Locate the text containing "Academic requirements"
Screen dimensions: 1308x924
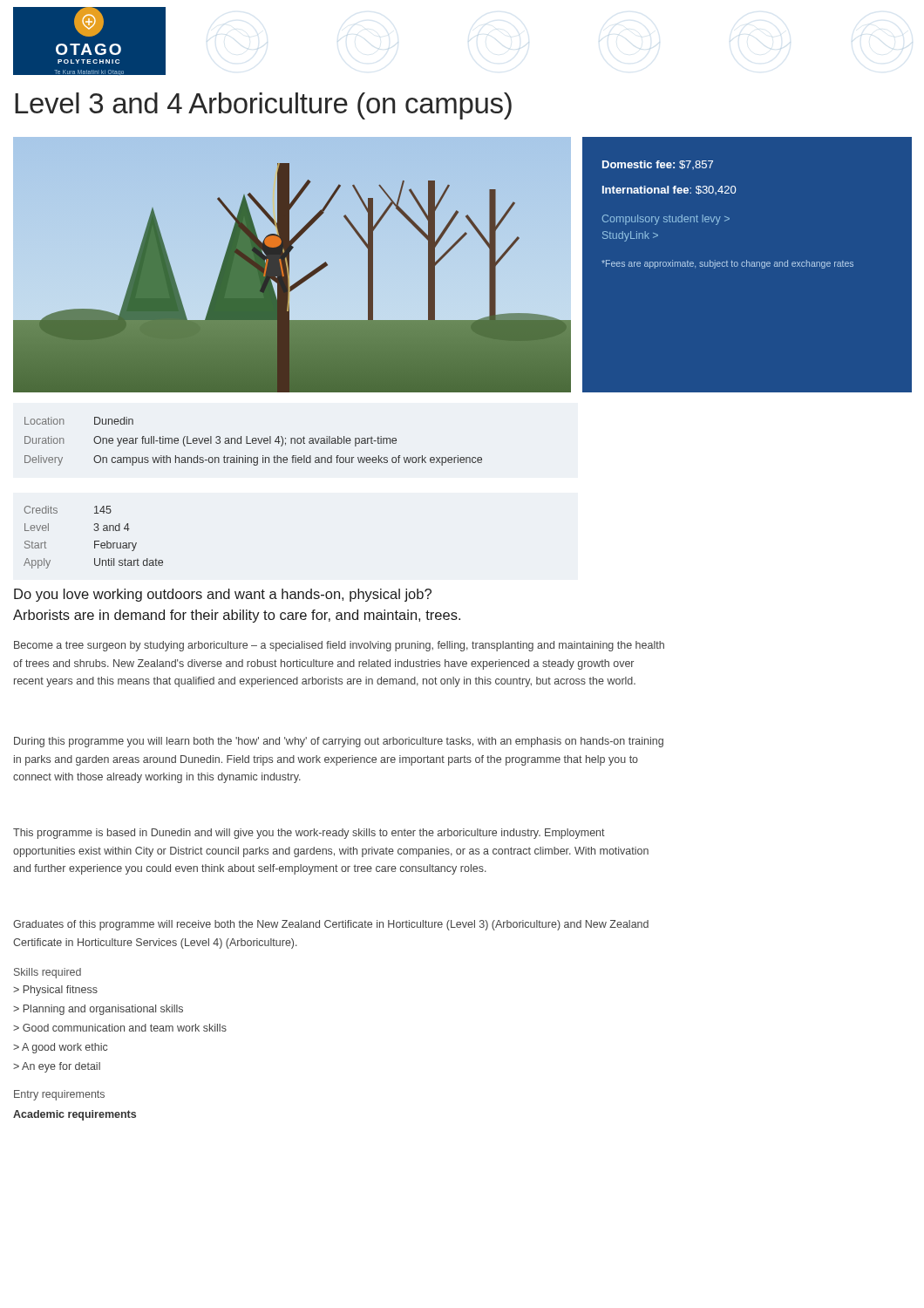coord(75,1114)
